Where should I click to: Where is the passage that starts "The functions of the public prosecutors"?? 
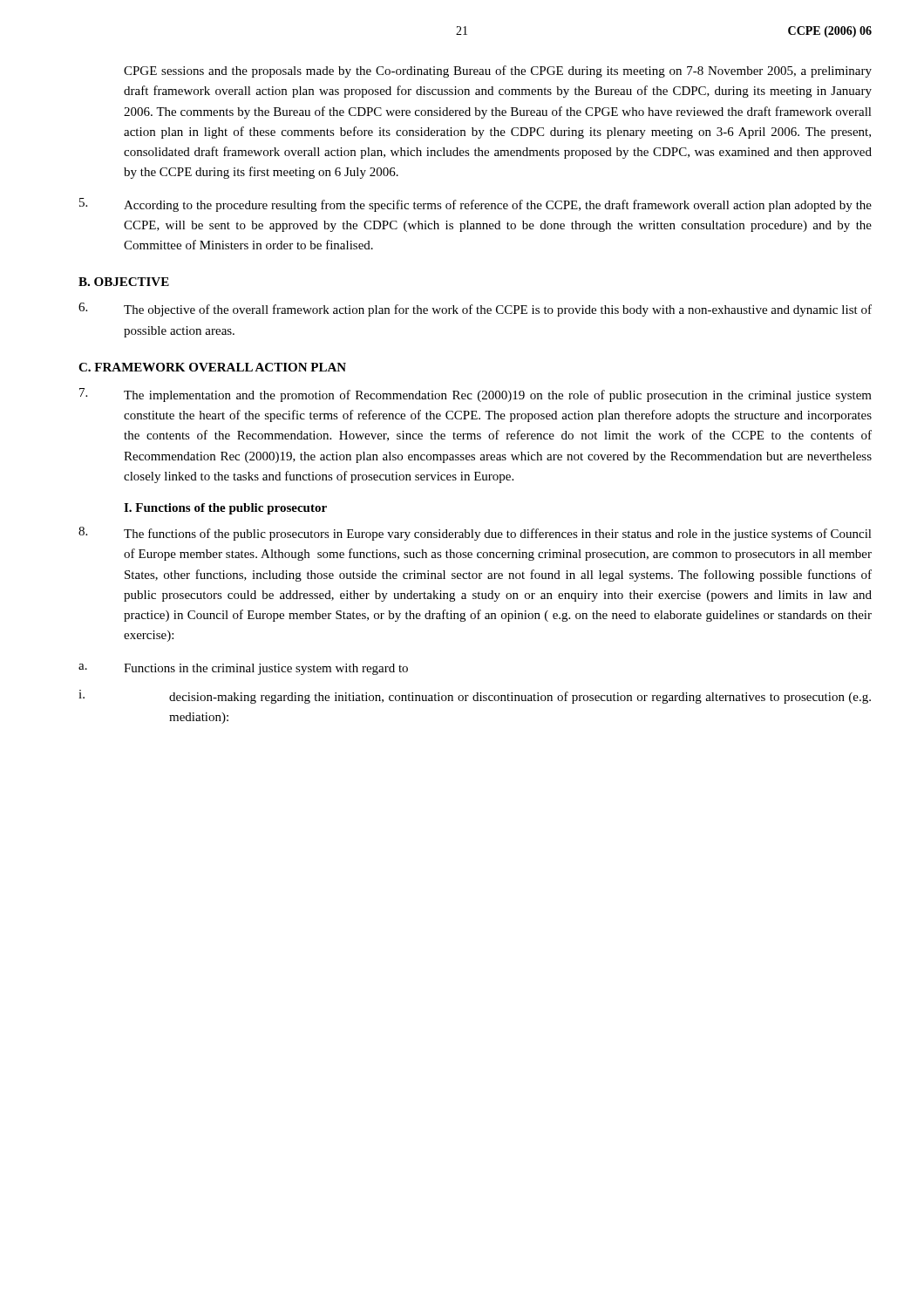pyautogui.click(x=475, y=585)
